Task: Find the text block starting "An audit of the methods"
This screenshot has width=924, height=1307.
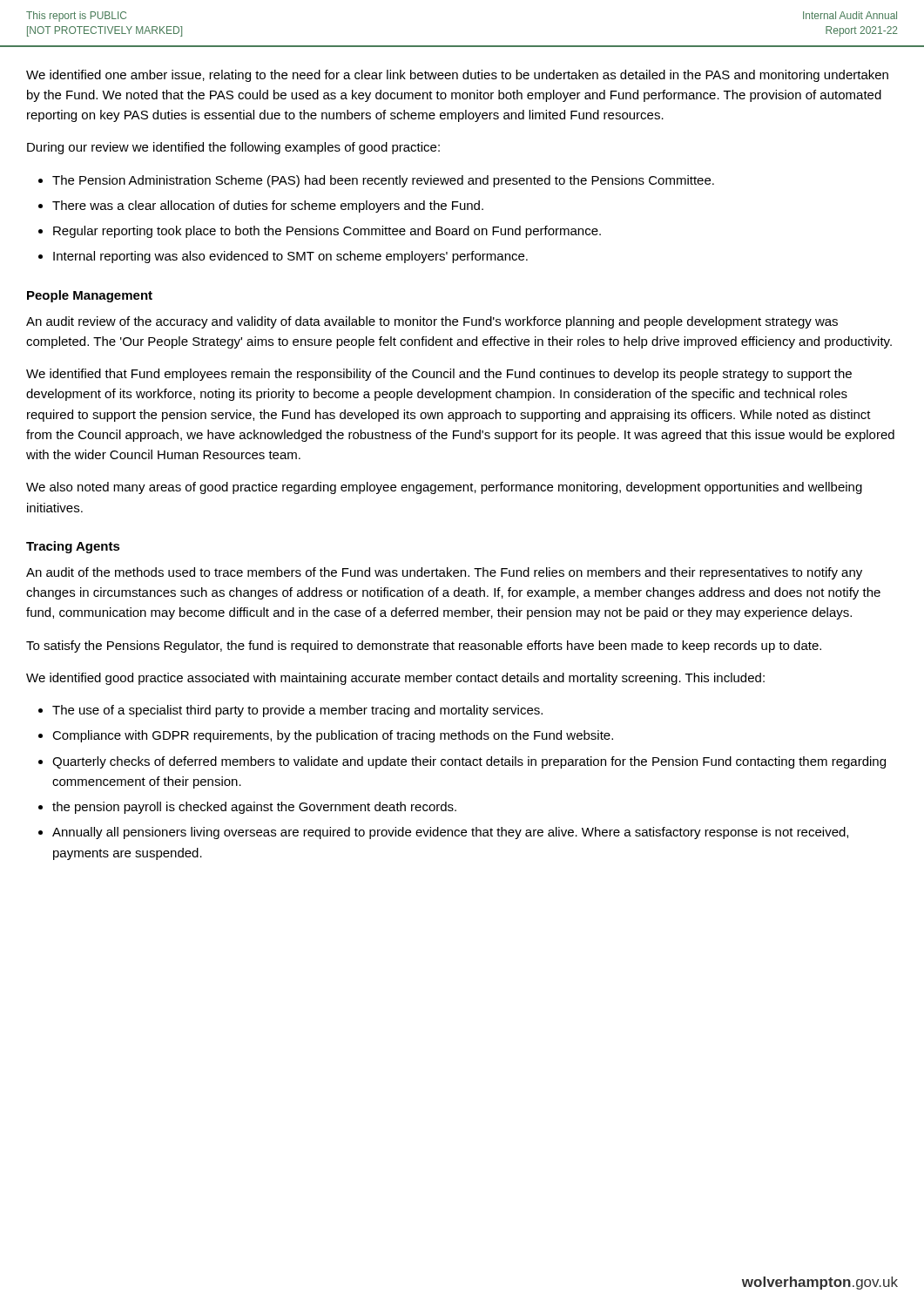Action: pos(453,592)
